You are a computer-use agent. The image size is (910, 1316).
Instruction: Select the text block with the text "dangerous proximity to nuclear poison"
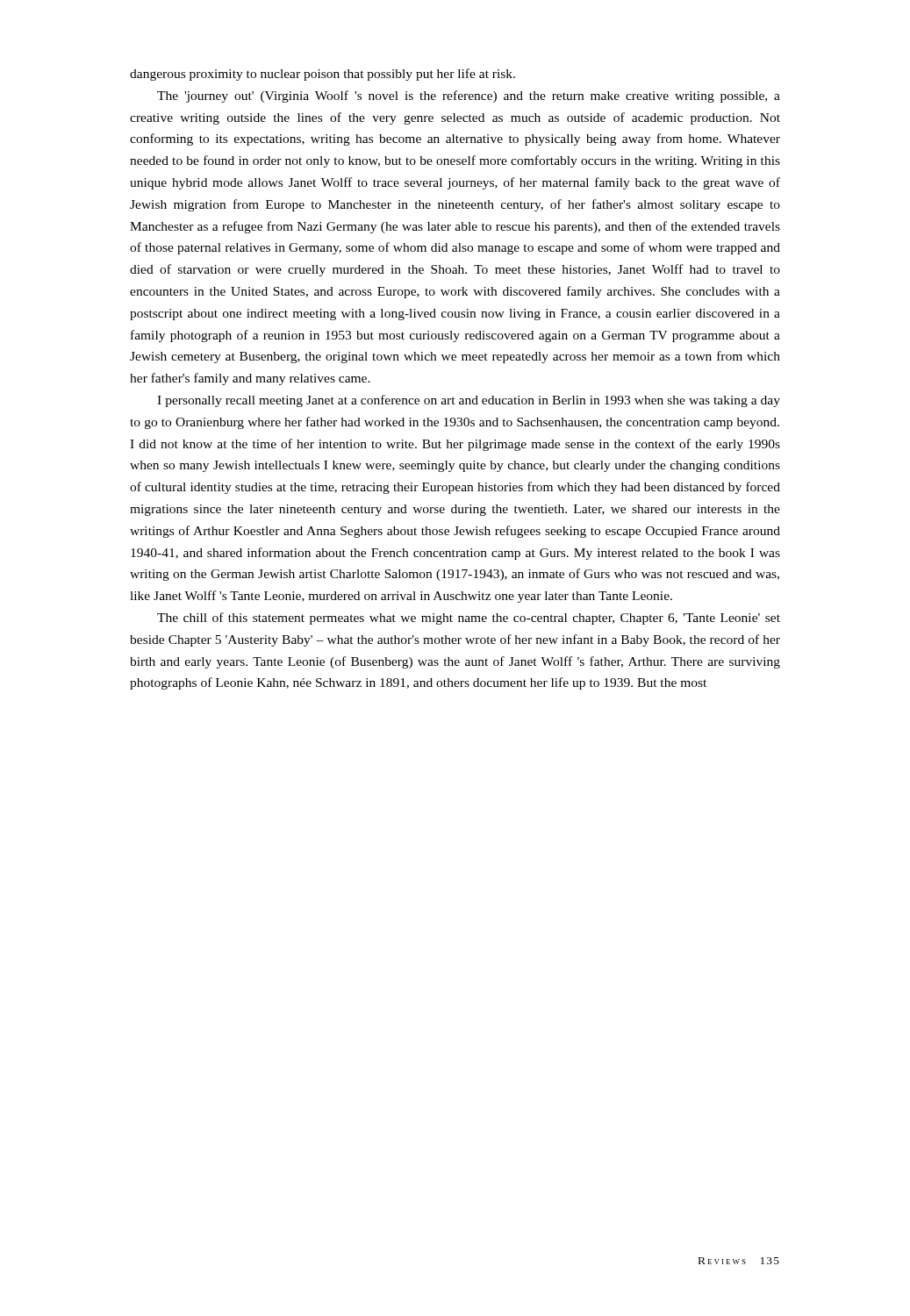(322, 75)
